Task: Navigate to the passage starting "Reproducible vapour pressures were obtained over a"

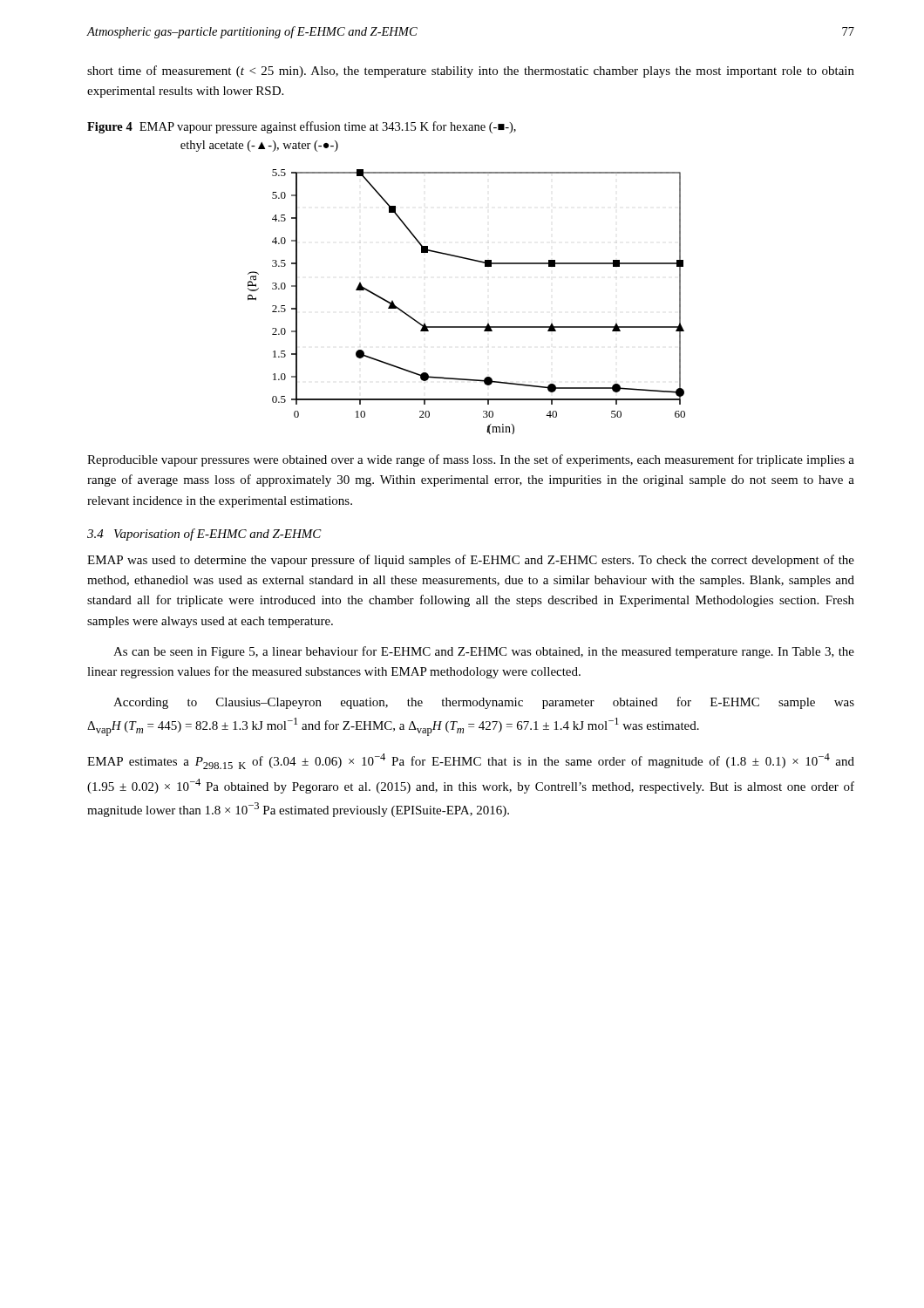Action: pos(471,480)
